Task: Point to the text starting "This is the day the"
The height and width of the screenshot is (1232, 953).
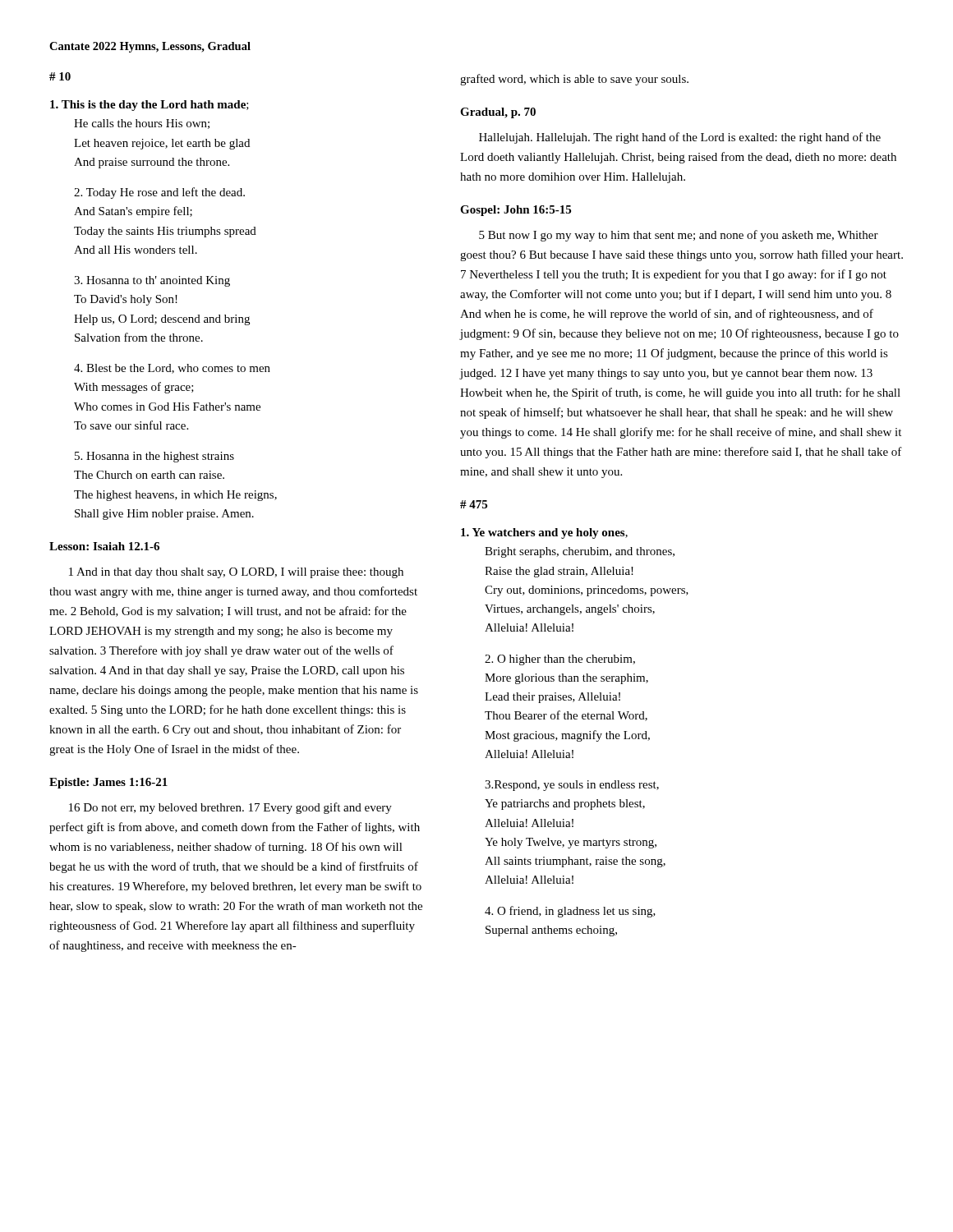Action: click(238, 135)
